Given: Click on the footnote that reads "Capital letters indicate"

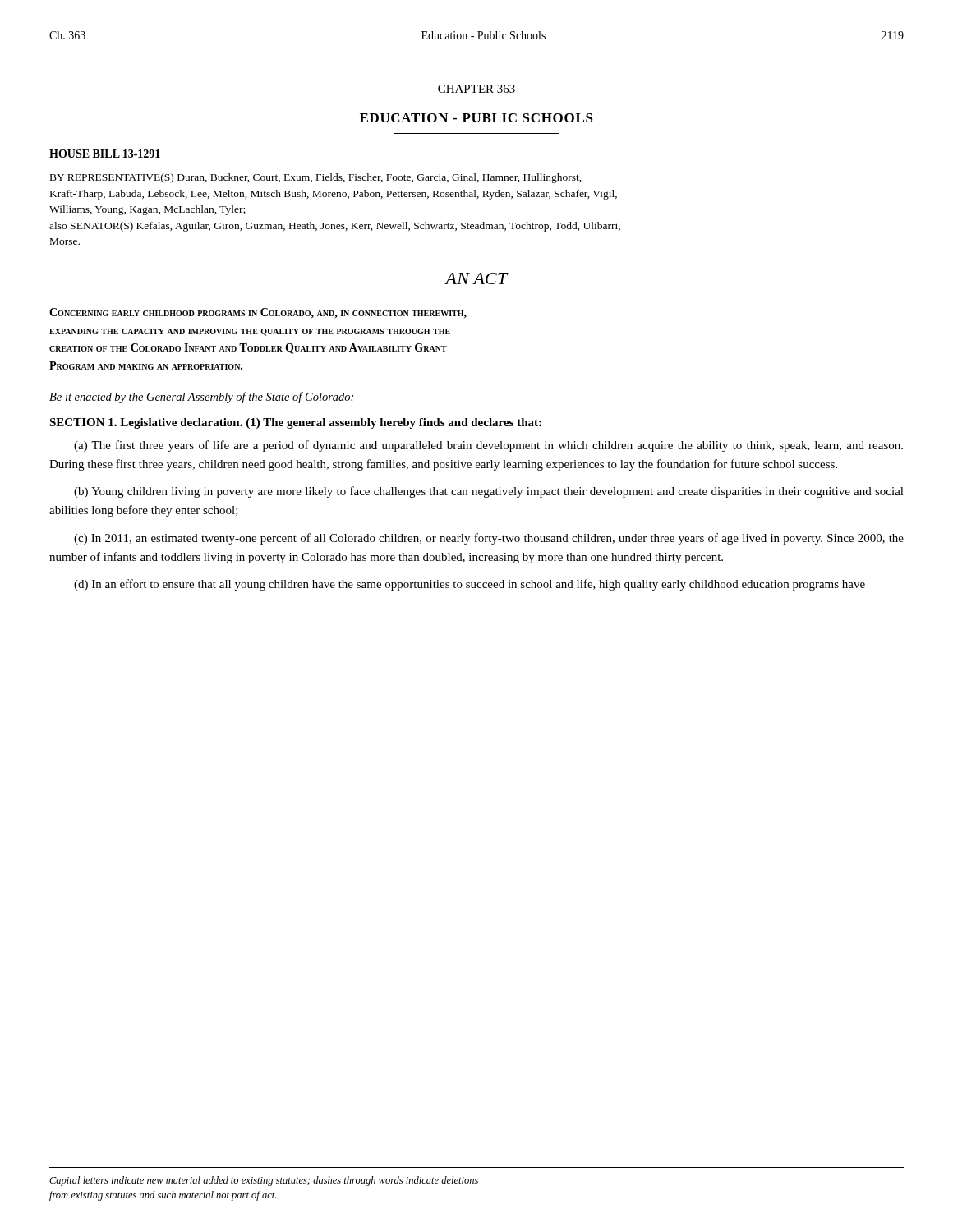Looking at the screenshot, I should pyautogui.click(x=476, y=1188).
